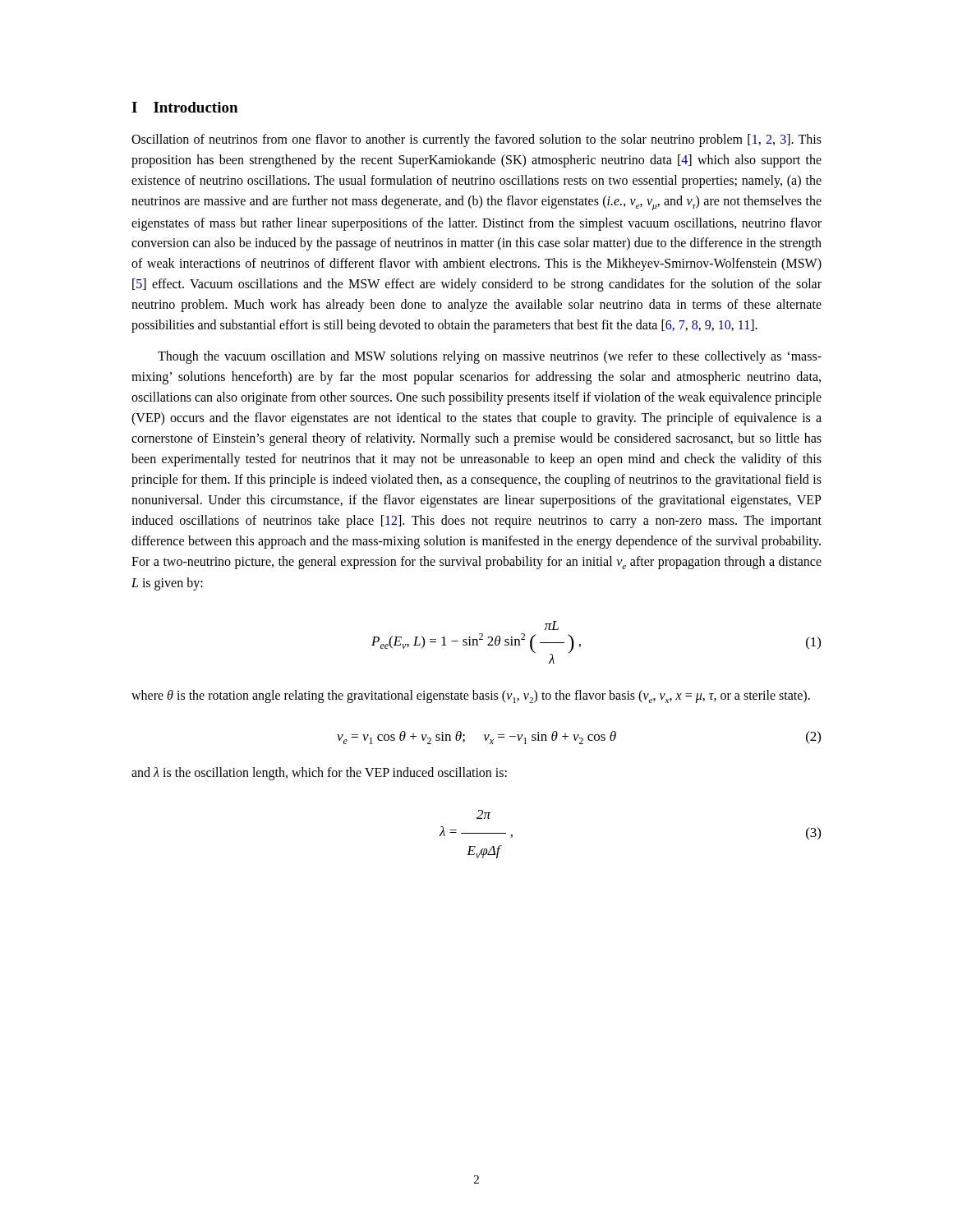Click on the element starting "Though the vacuum oscillation and MSW solutions"
This screenshot has width=953, height=1232.
pyautogui.click(x=476, y=470)
